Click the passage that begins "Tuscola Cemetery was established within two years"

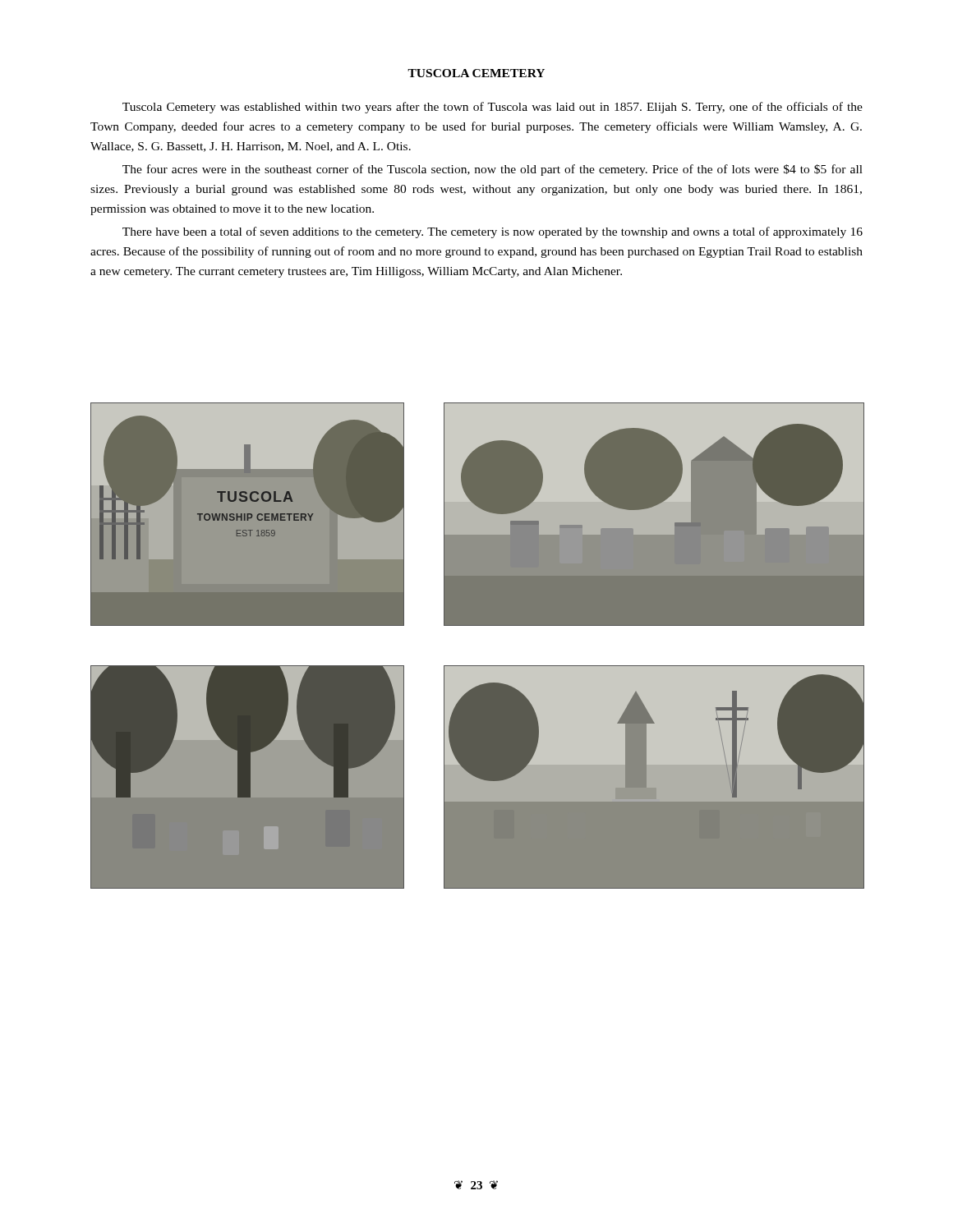click(476, 189)
